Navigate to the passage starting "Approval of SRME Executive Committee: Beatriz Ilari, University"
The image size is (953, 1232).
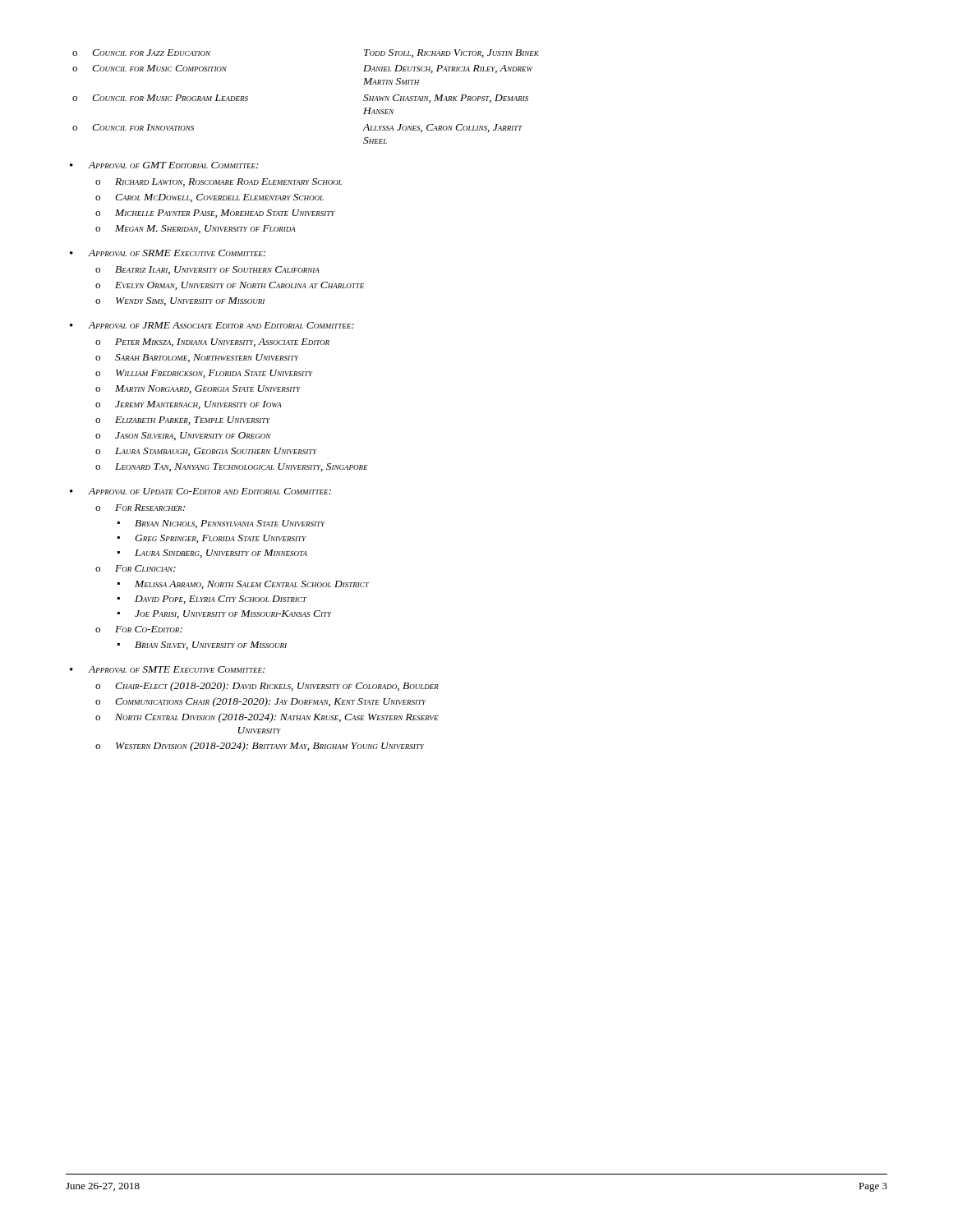(x=177, y=253)
